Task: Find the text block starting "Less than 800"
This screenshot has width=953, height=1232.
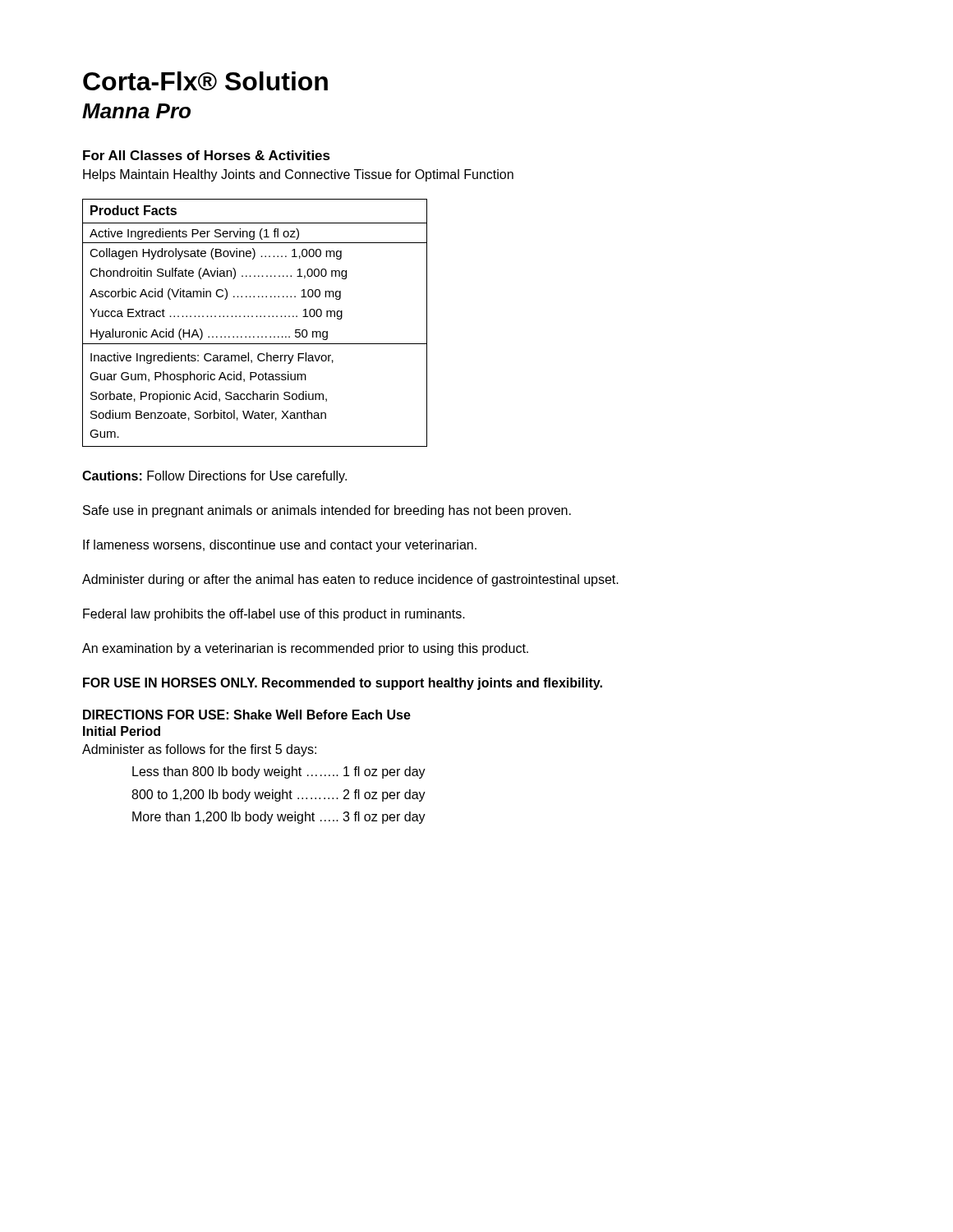Action: click(278, 772)
